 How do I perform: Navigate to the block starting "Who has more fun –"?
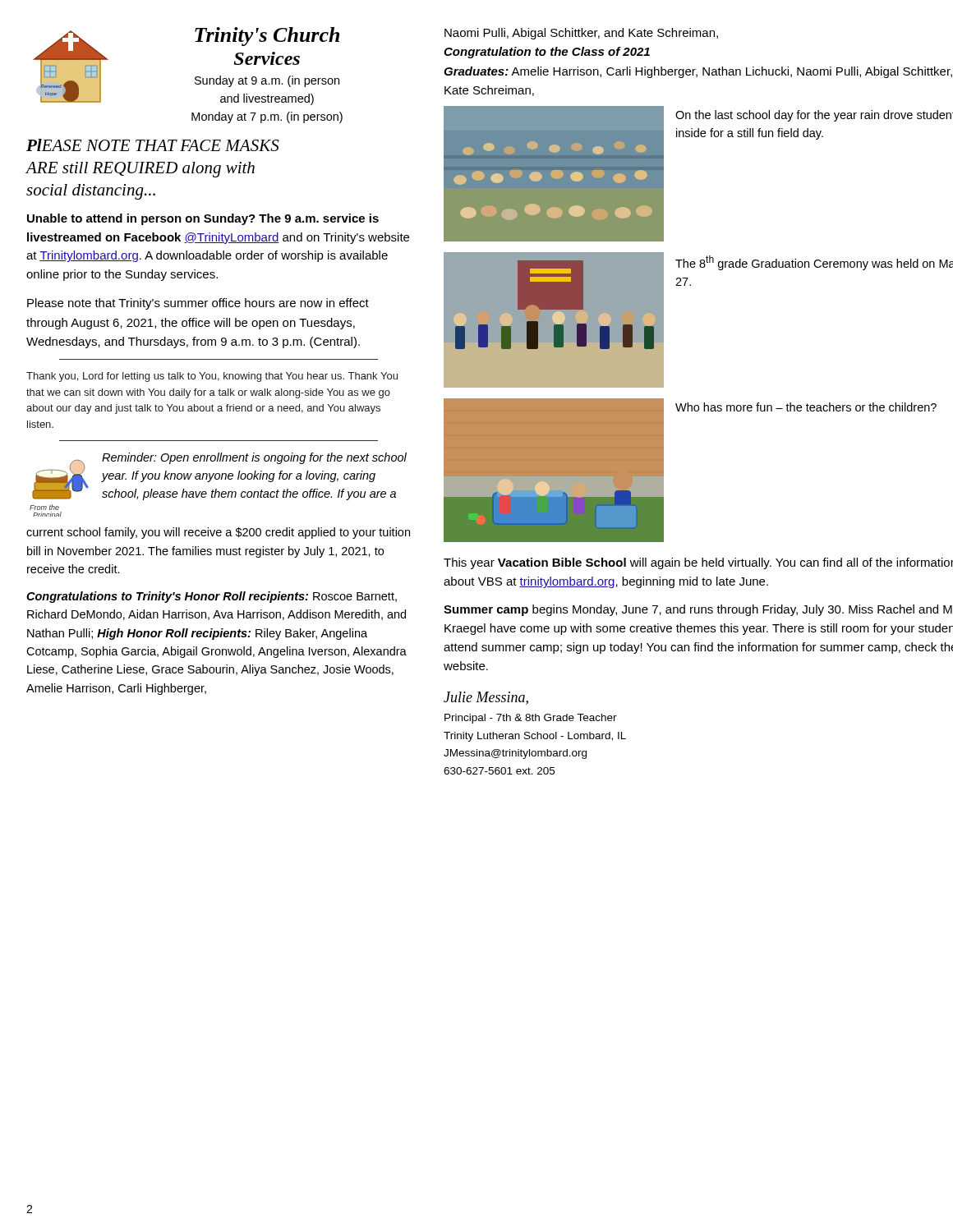[x=806, y=407]
